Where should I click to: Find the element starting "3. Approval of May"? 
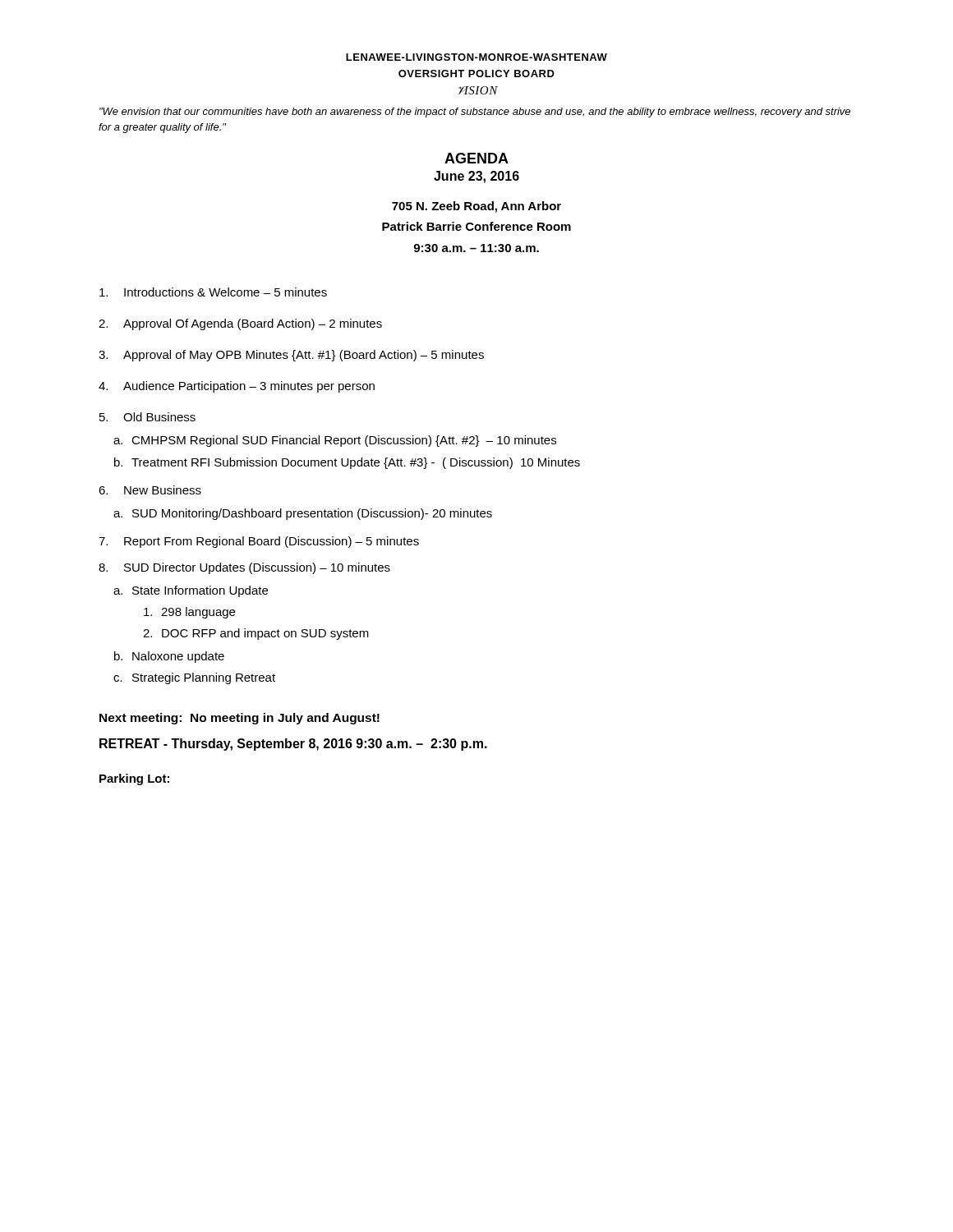pyautogui.click(x=476, y=355)
